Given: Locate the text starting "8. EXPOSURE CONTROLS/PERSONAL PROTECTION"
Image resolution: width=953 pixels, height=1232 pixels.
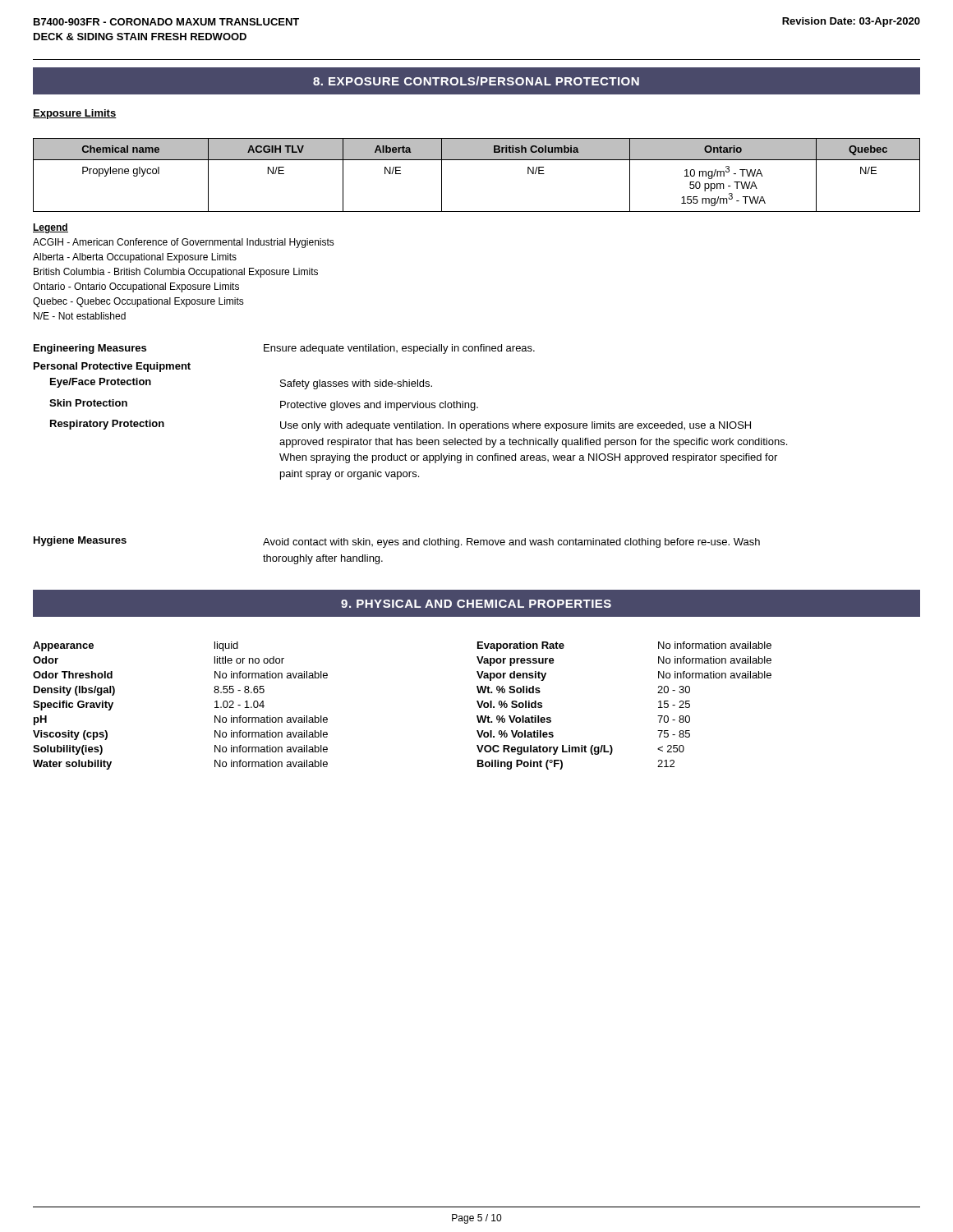Looking at the screenshot, I should pyautogui.click(x=476, y=81).
